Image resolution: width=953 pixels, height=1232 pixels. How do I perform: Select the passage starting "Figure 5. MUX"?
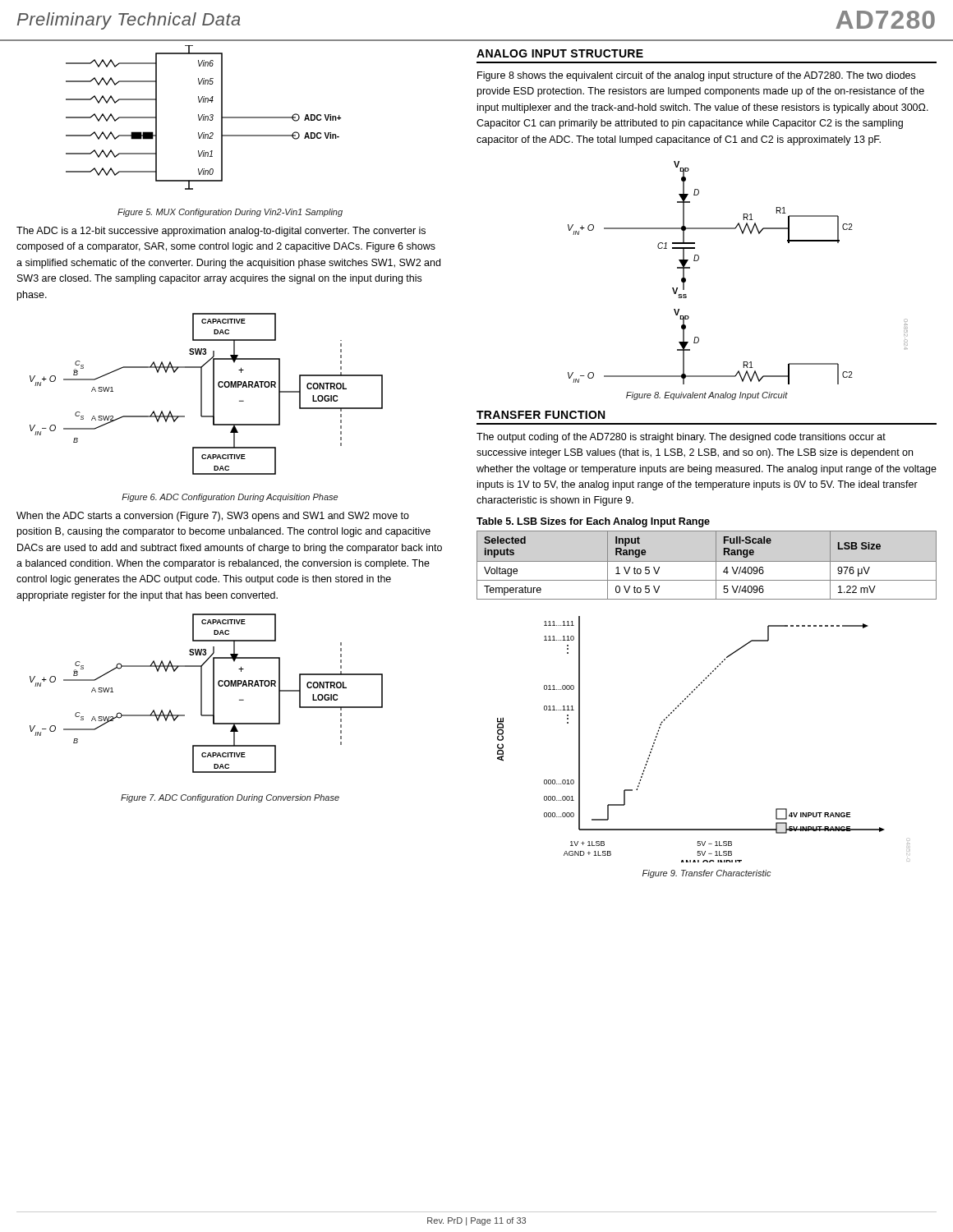click(x=230, y=212)
